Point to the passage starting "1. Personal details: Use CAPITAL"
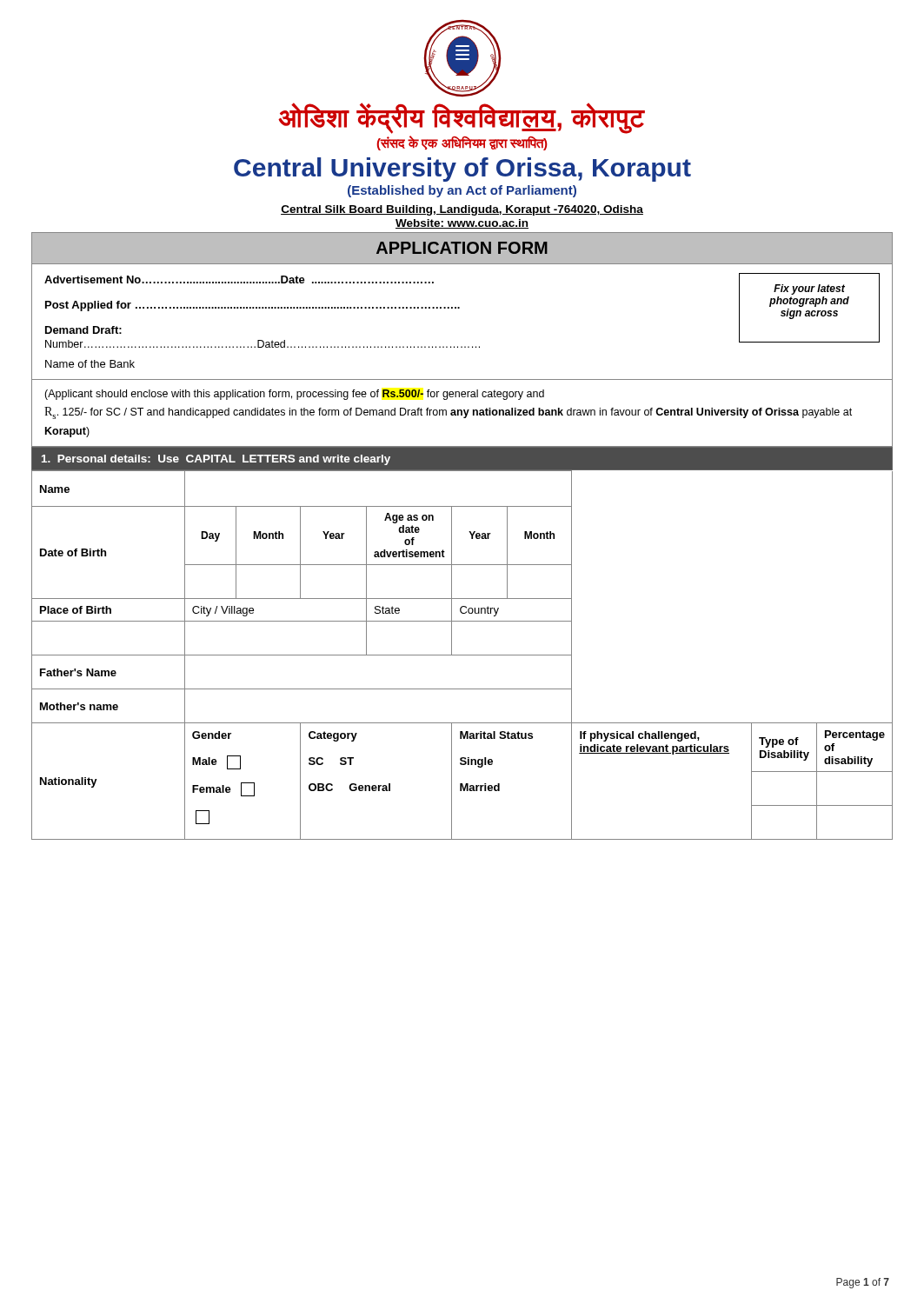This screenshot has width=924, height=1304. [x=216, y=459]
